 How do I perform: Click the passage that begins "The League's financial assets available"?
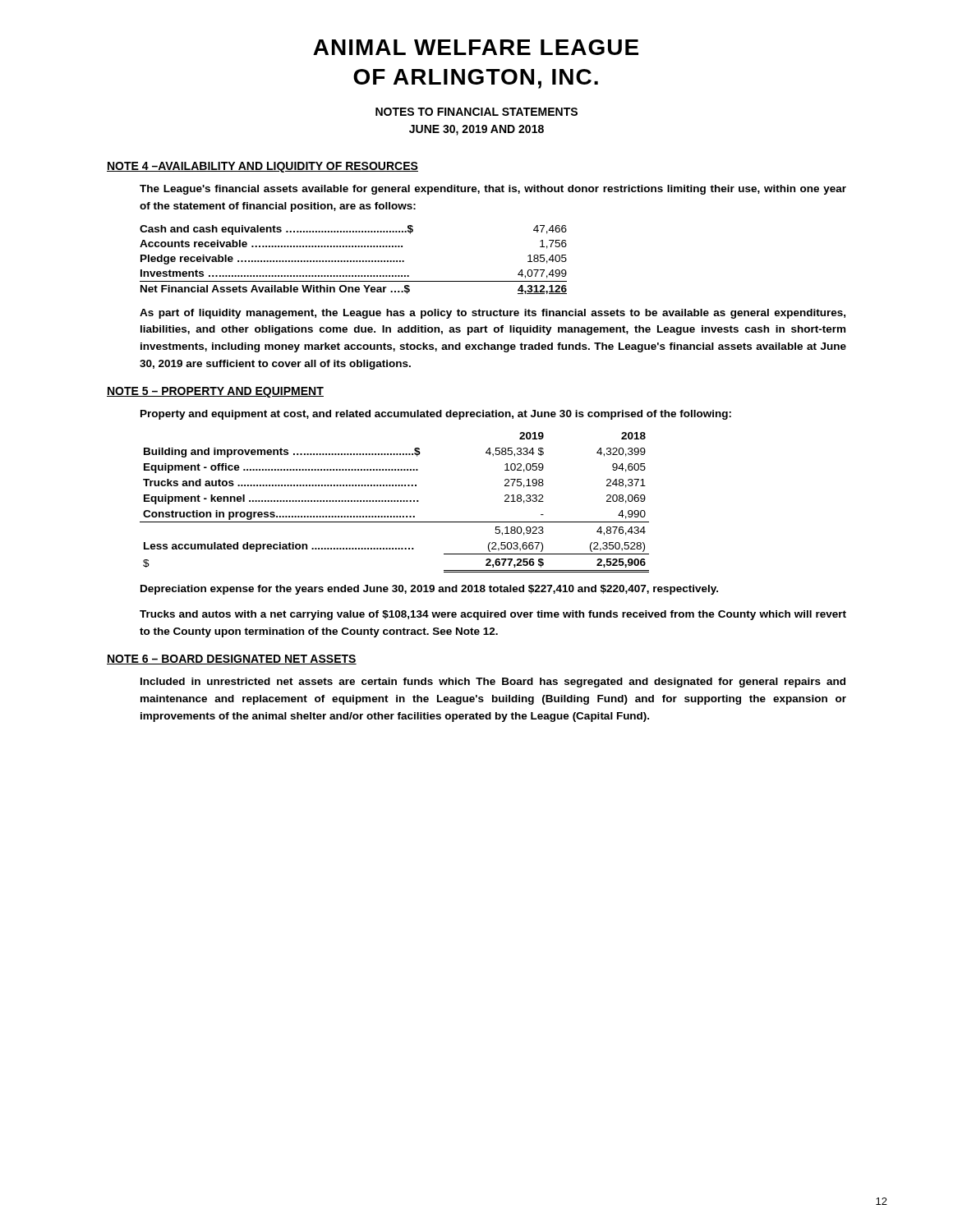tap(493, 197)
